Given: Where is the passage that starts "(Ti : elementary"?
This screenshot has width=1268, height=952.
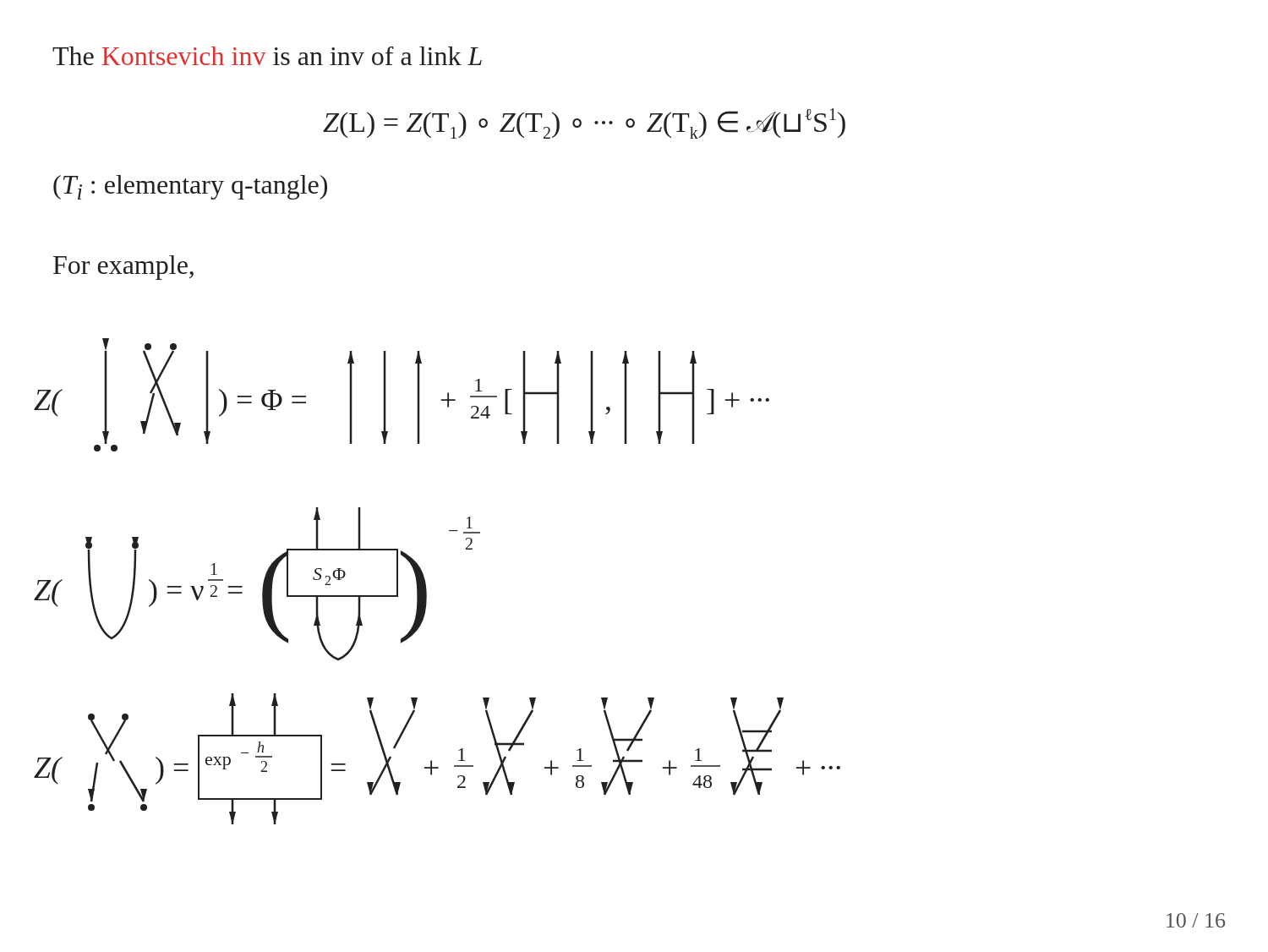Looking at the screenshot, I should [x=190, y=187].
